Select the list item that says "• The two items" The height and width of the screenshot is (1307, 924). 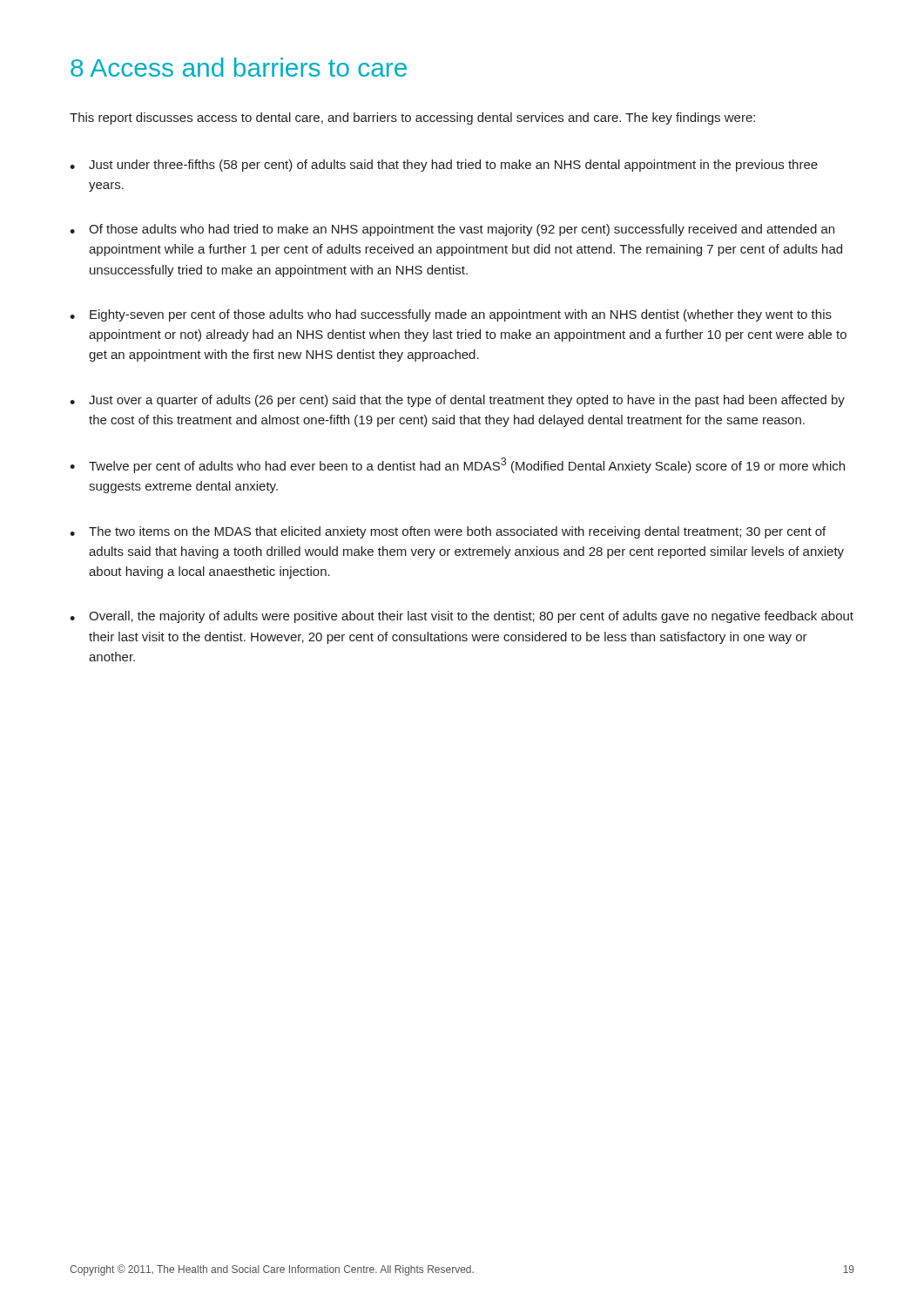[462, 551]
